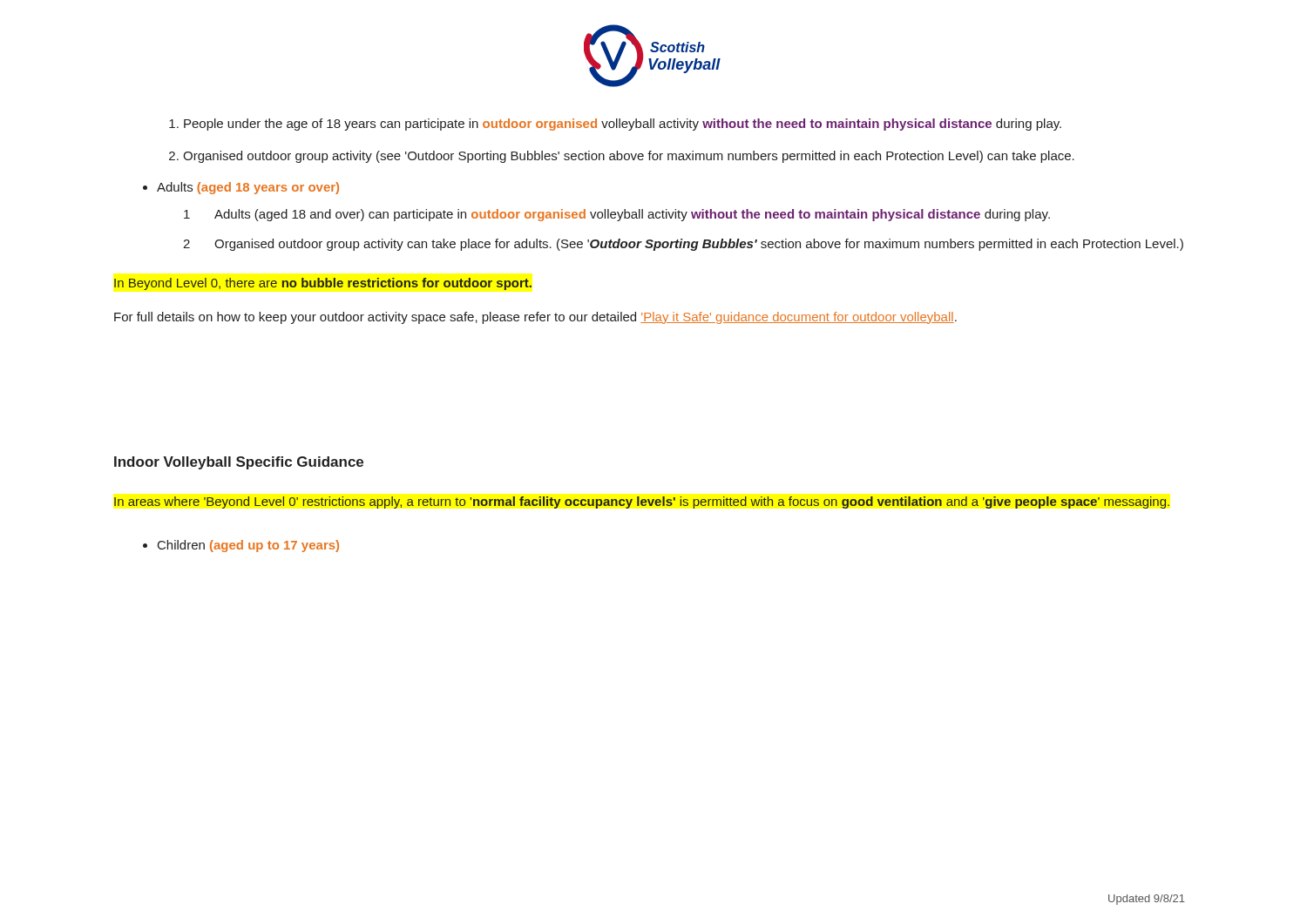Select a logo
Viewport: 1307px width, 924px height.
click(654, 53)
